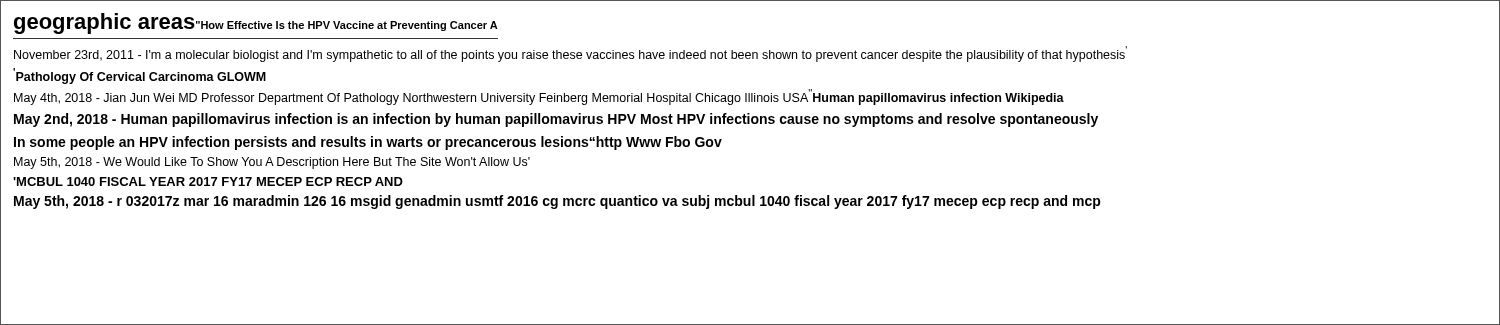Viewport: 1500px width, 325px height.
Task: Find the section header containing "'MCBUL 1040 FISCAL"
Action: pyautogui.click(x=208, y=181)
